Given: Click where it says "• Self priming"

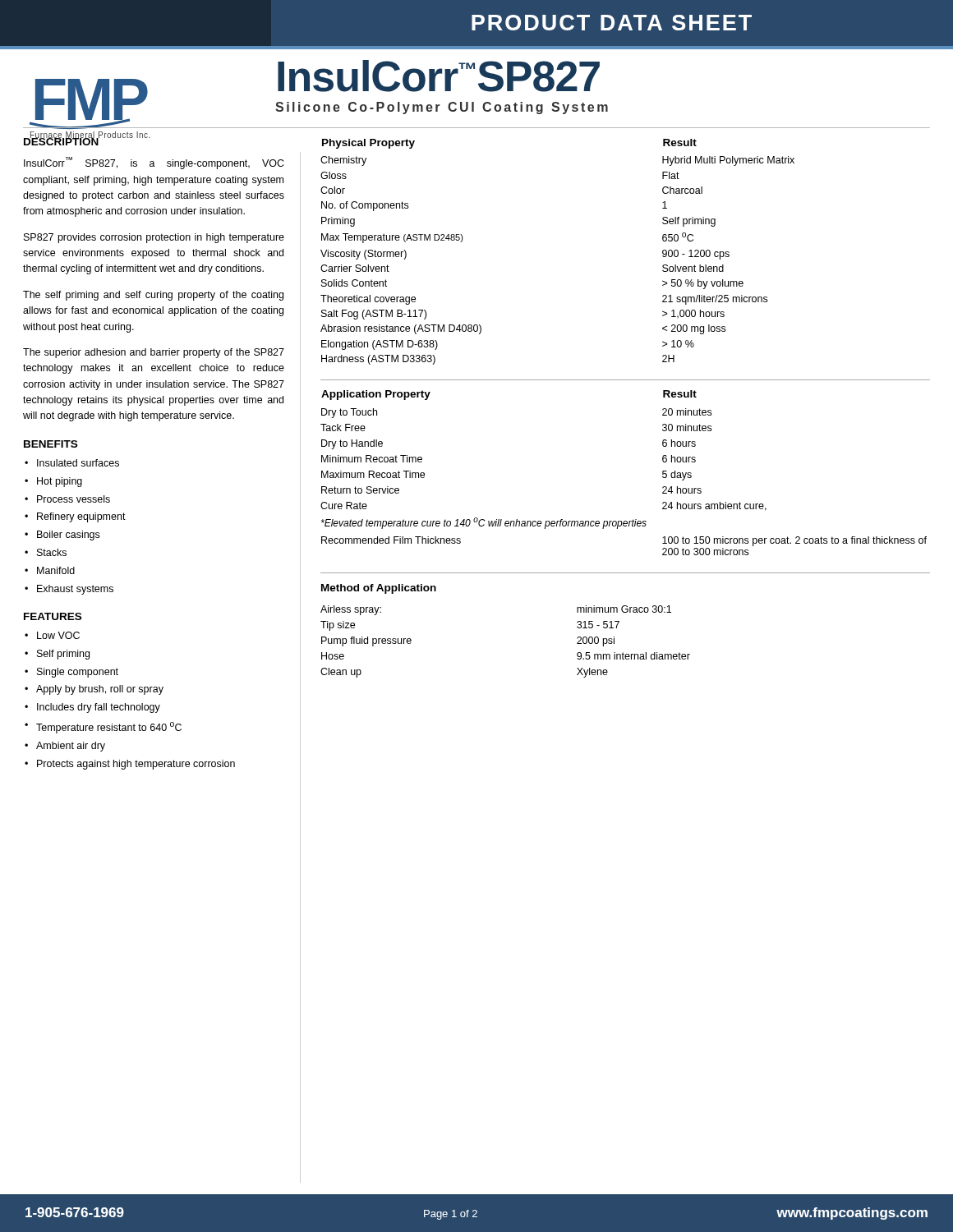Looking at the screenshot, I should 58,654.
